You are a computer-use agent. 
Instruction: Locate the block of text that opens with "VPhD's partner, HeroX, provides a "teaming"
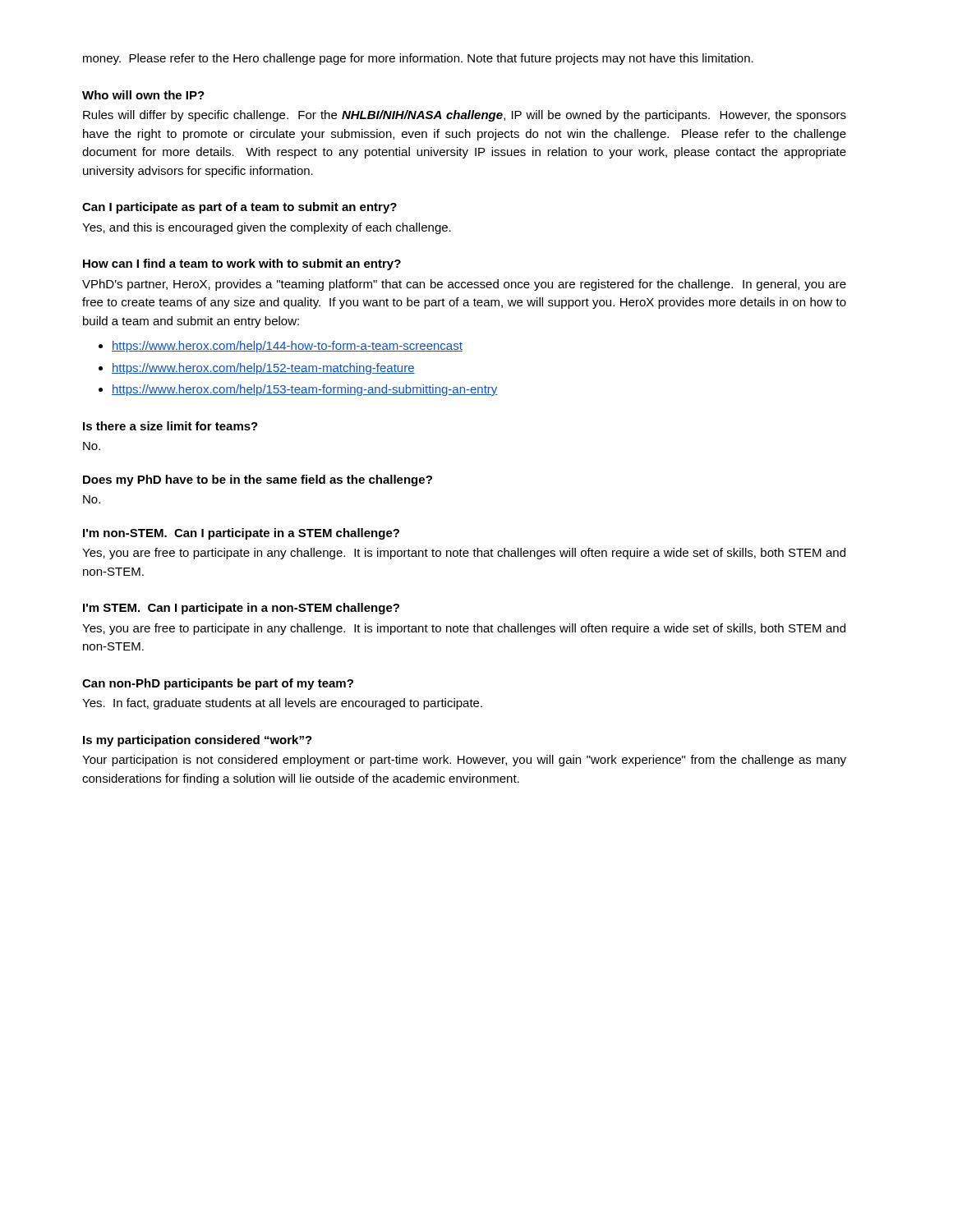[464, 302]
